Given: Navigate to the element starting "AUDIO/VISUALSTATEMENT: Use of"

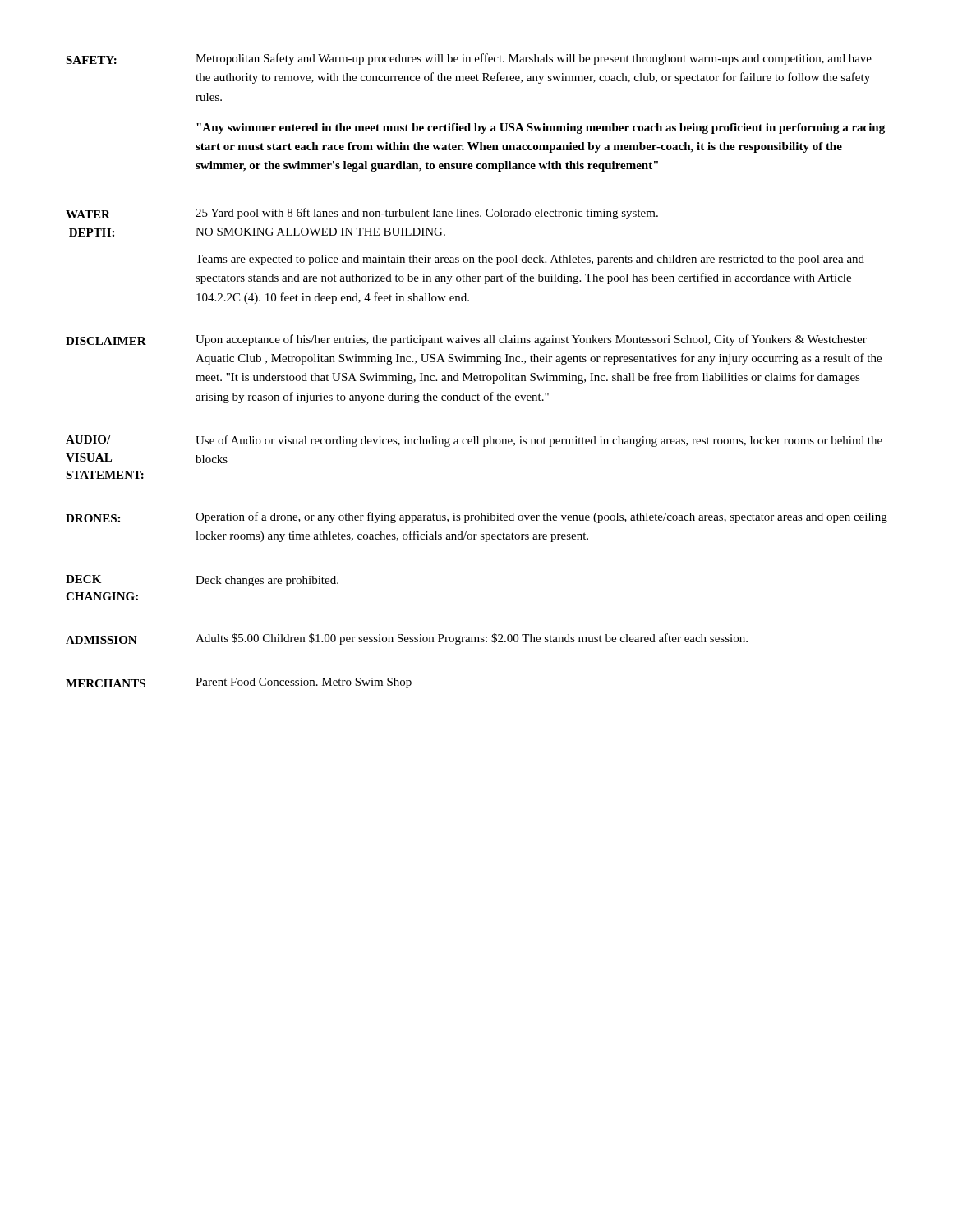Looking at the screenshot, I should (474, 441).
